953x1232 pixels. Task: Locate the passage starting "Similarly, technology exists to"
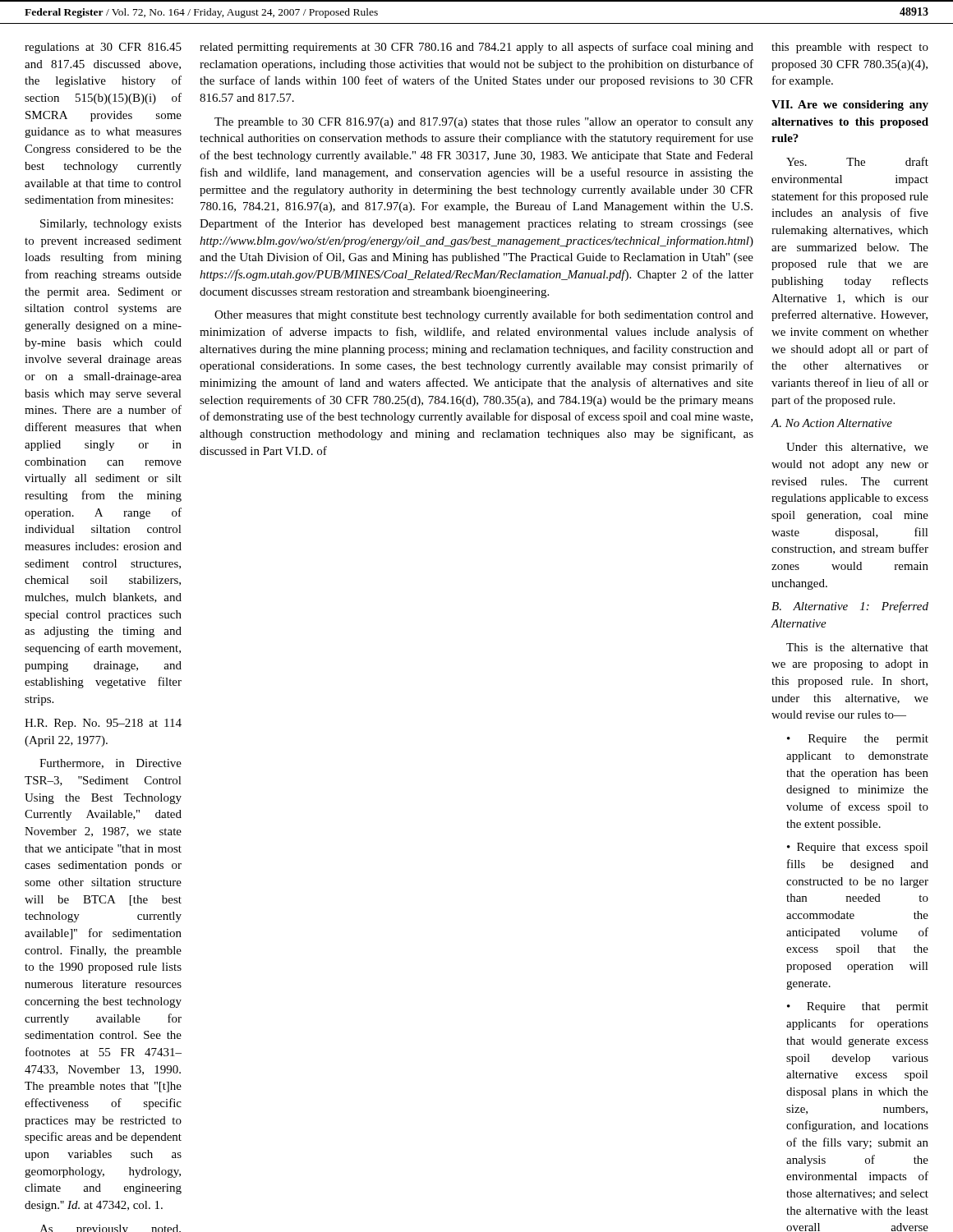click(103, 461)
